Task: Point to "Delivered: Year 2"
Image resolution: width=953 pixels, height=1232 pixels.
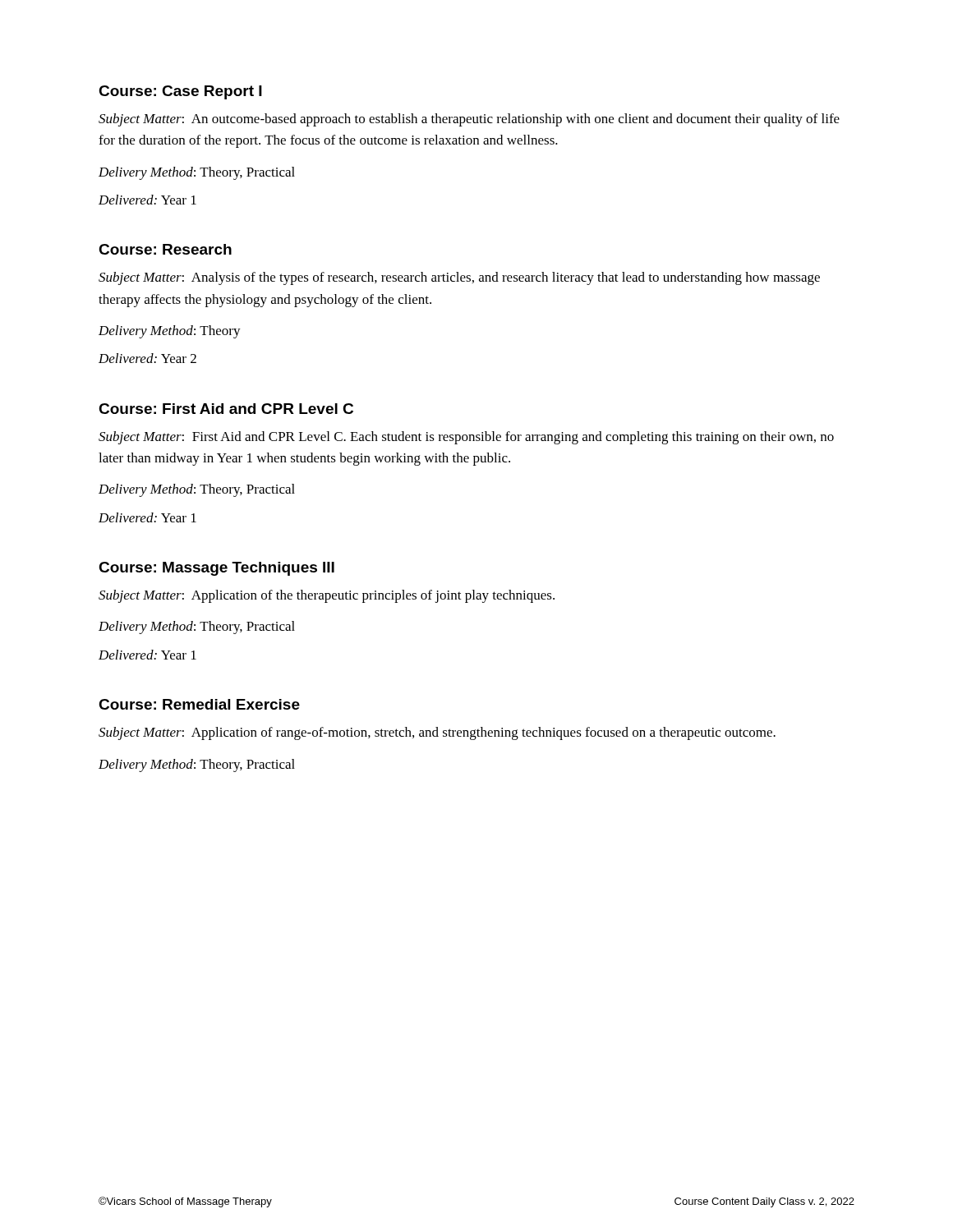Action: [148, 359]
